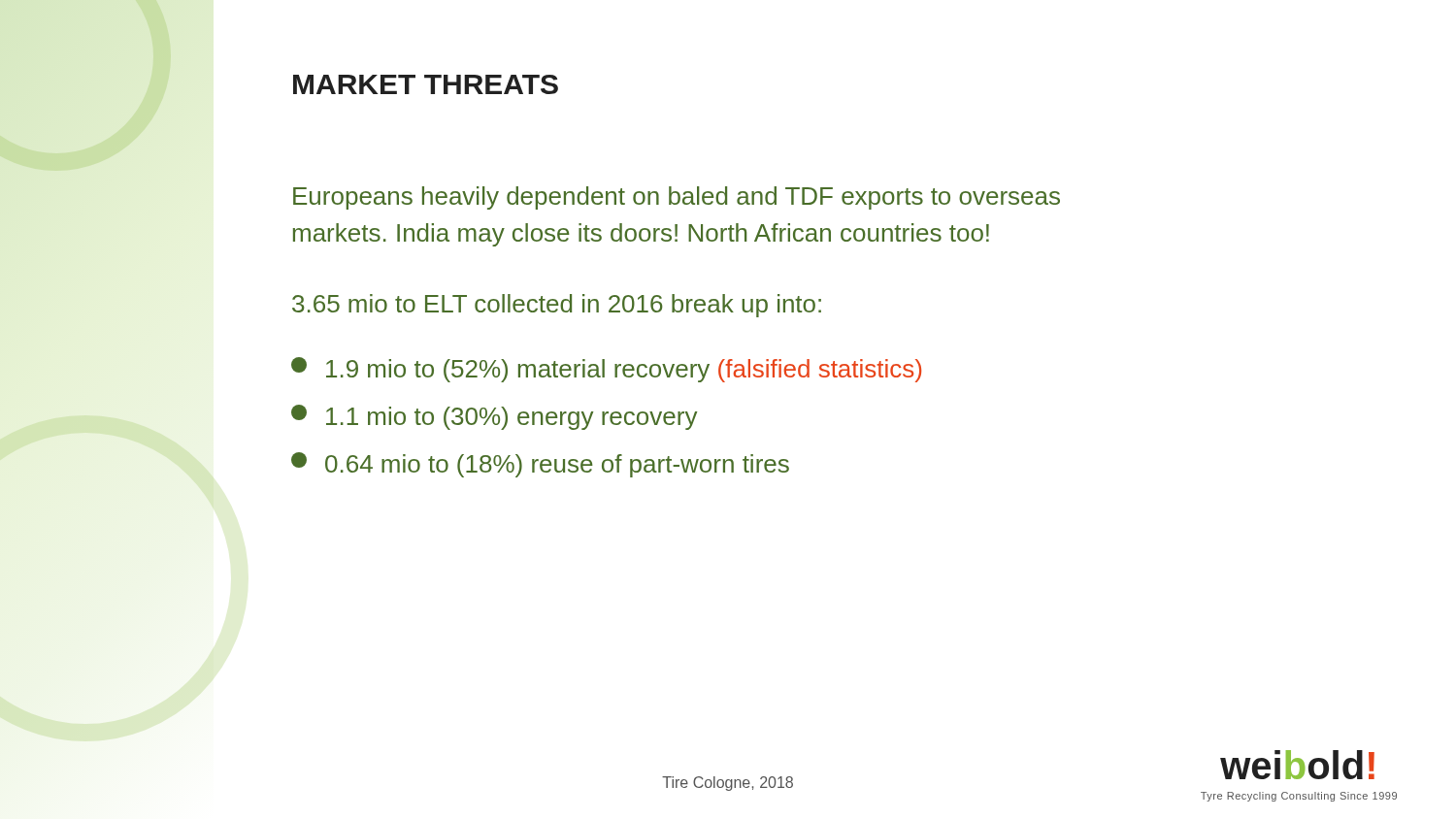This screenshot has width=1456, height=819.
Task: Click on the text block with the text "65 mio to"
Action: (557, 304)
